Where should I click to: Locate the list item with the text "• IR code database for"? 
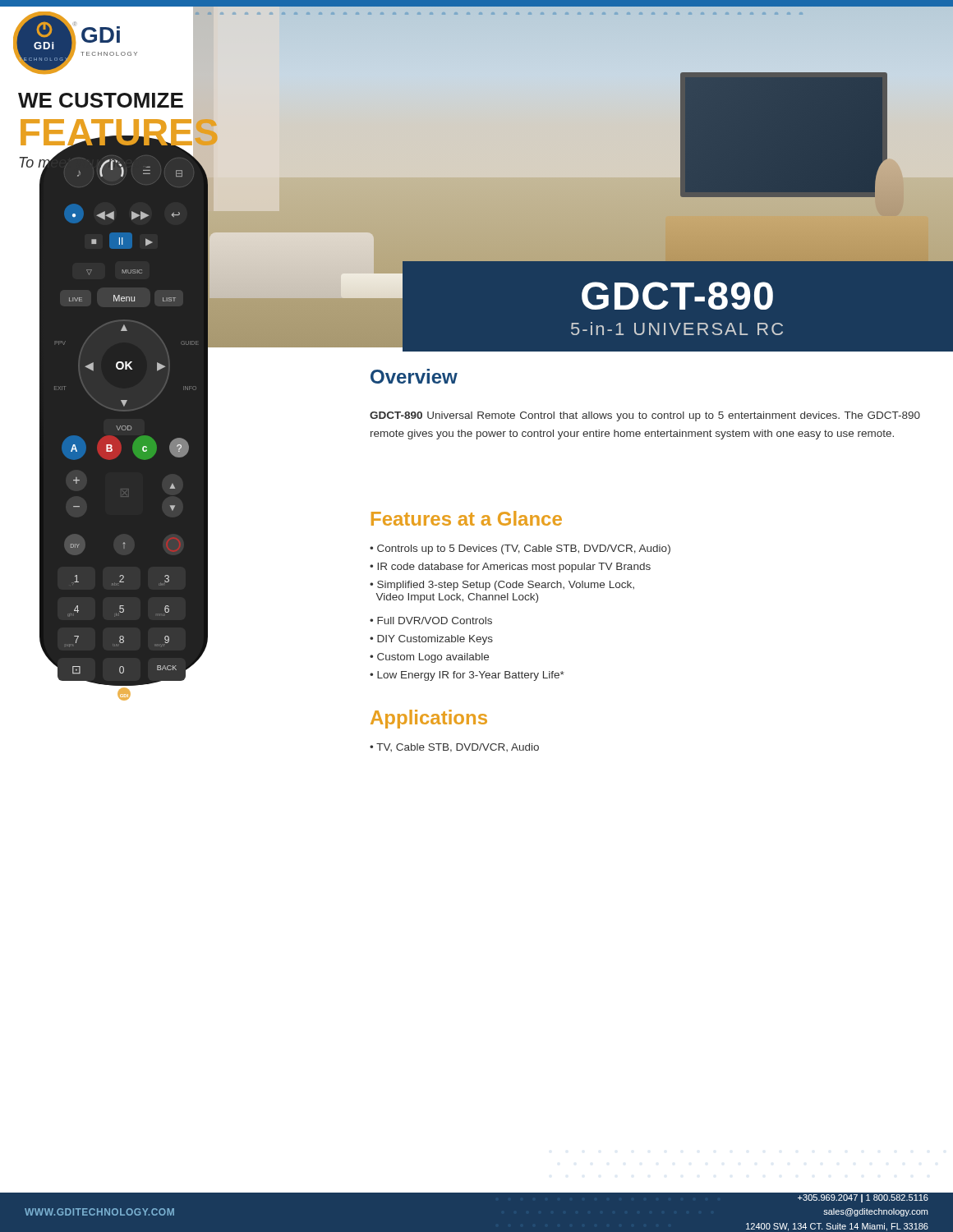point(645,566)
